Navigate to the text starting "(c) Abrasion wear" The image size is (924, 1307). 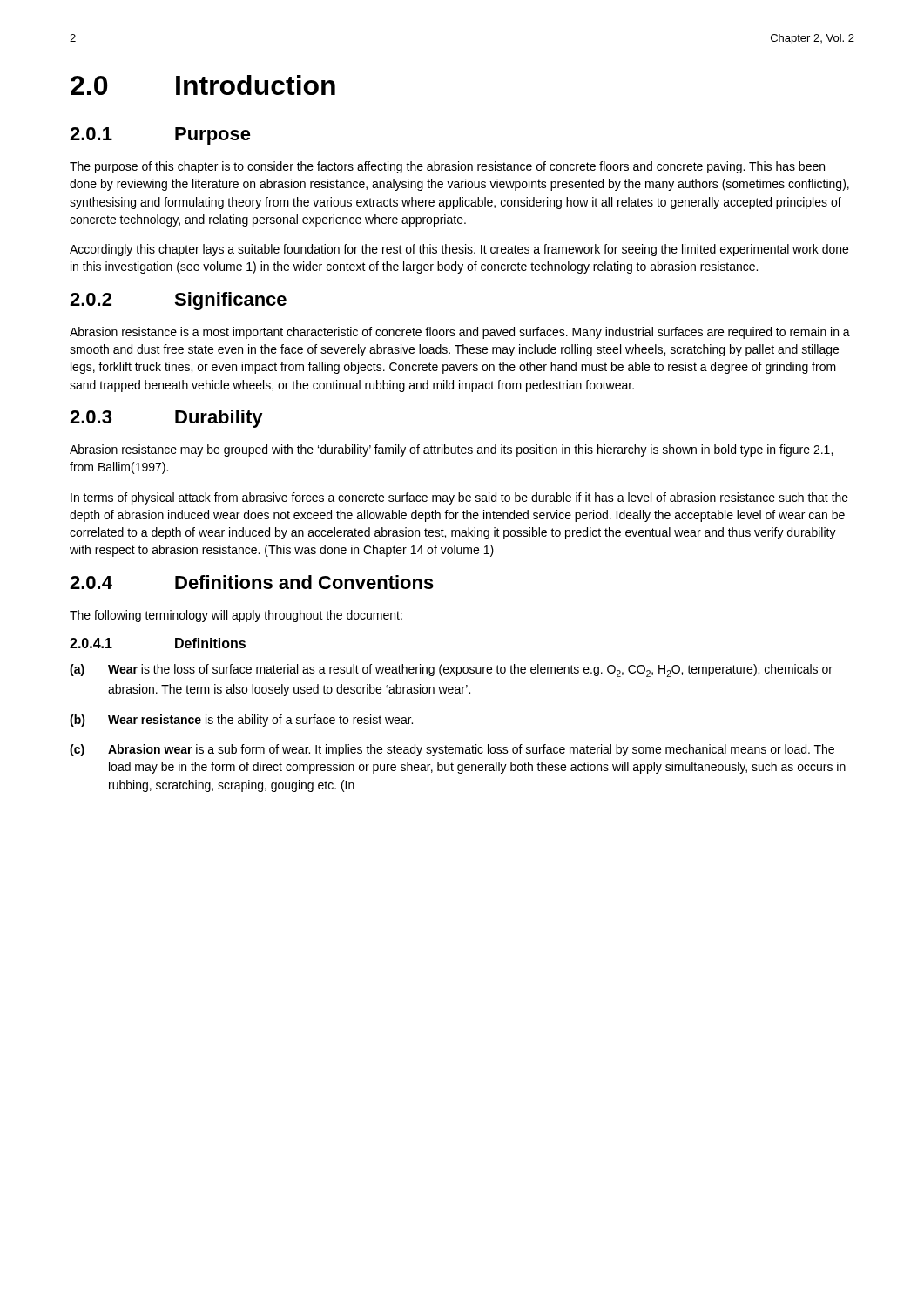coord(462,767)
